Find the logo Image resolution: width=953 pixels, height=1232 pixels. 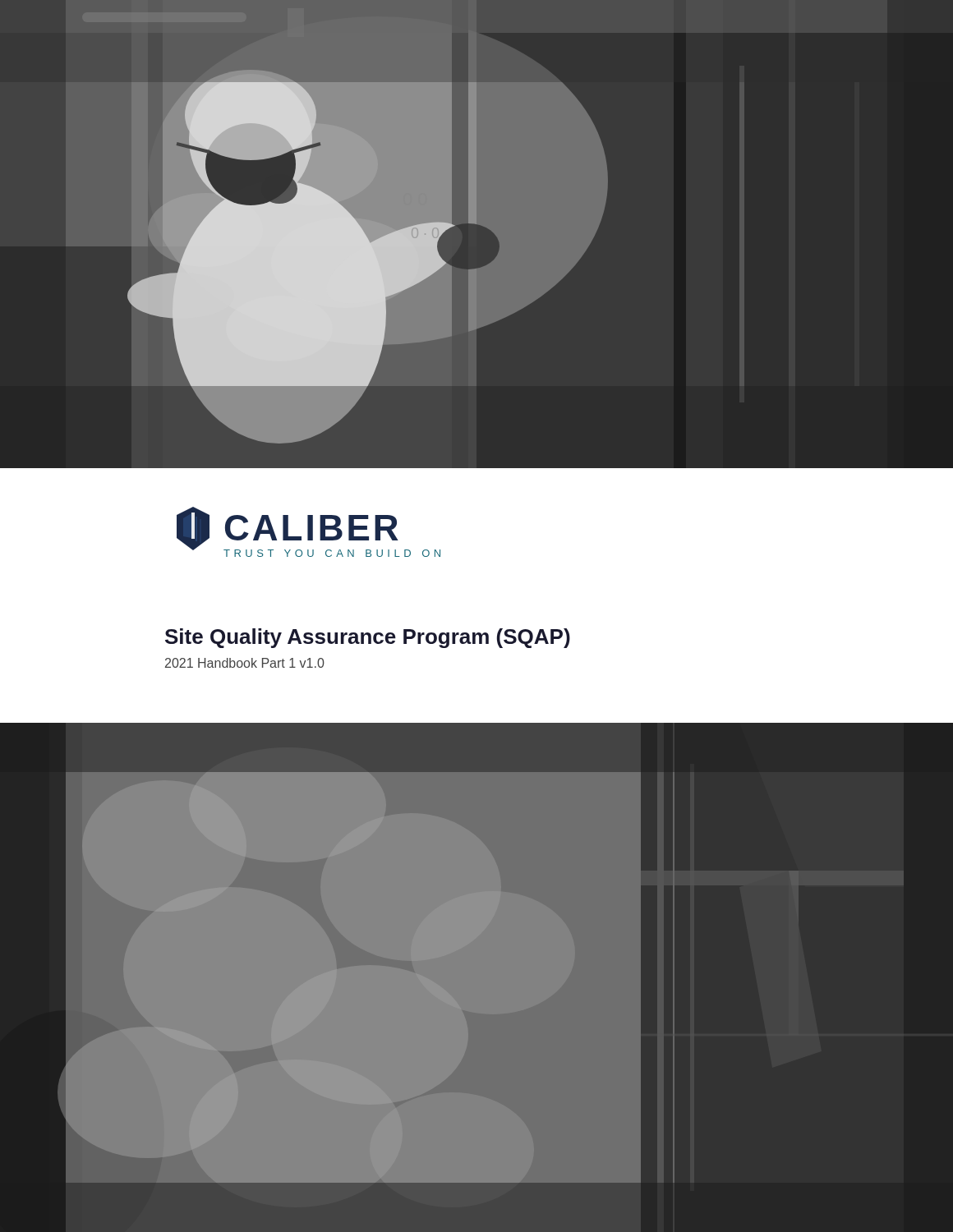tap(337, 534)
